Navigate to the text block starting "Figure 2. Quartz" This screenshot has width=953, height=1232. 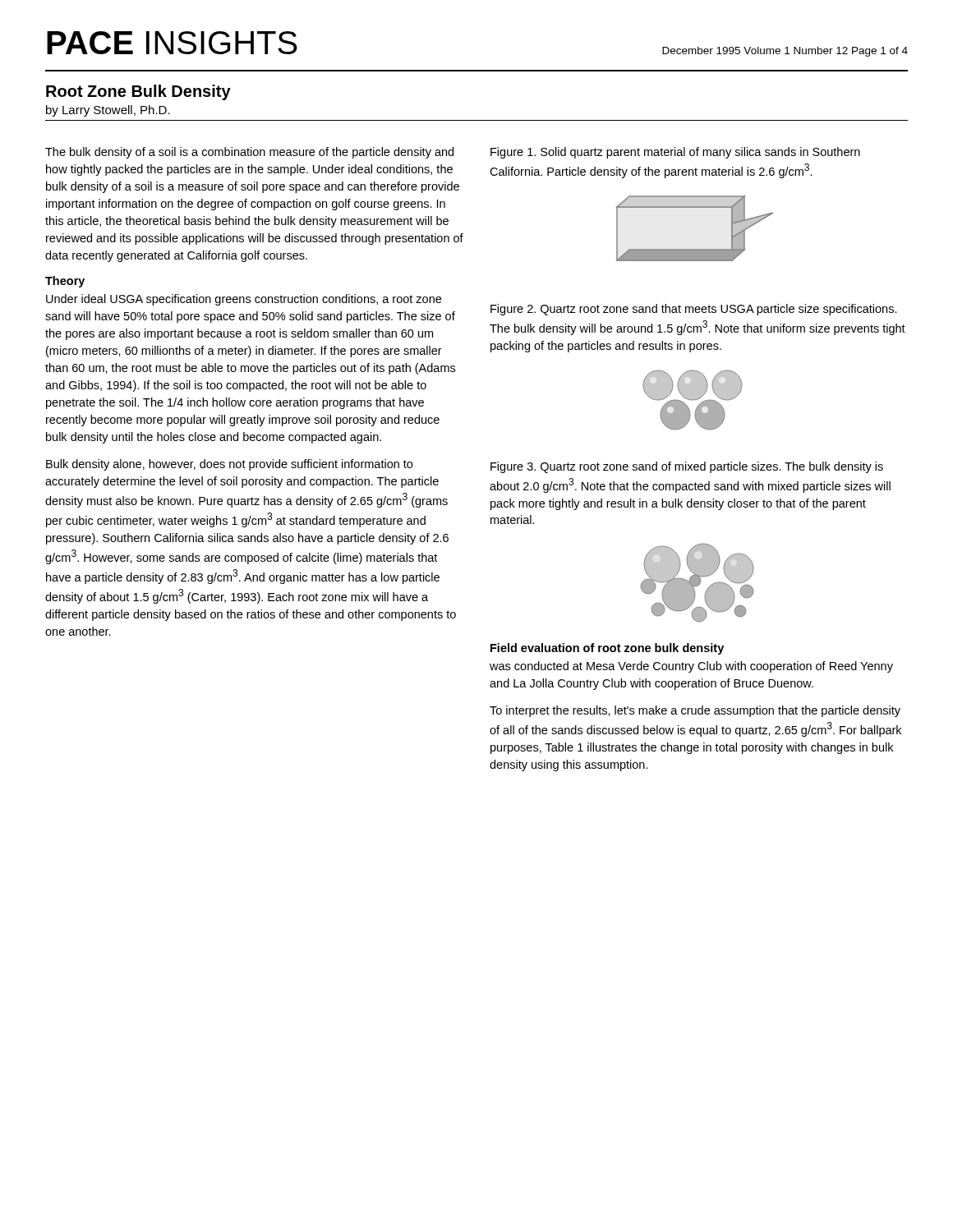[697, 327]
